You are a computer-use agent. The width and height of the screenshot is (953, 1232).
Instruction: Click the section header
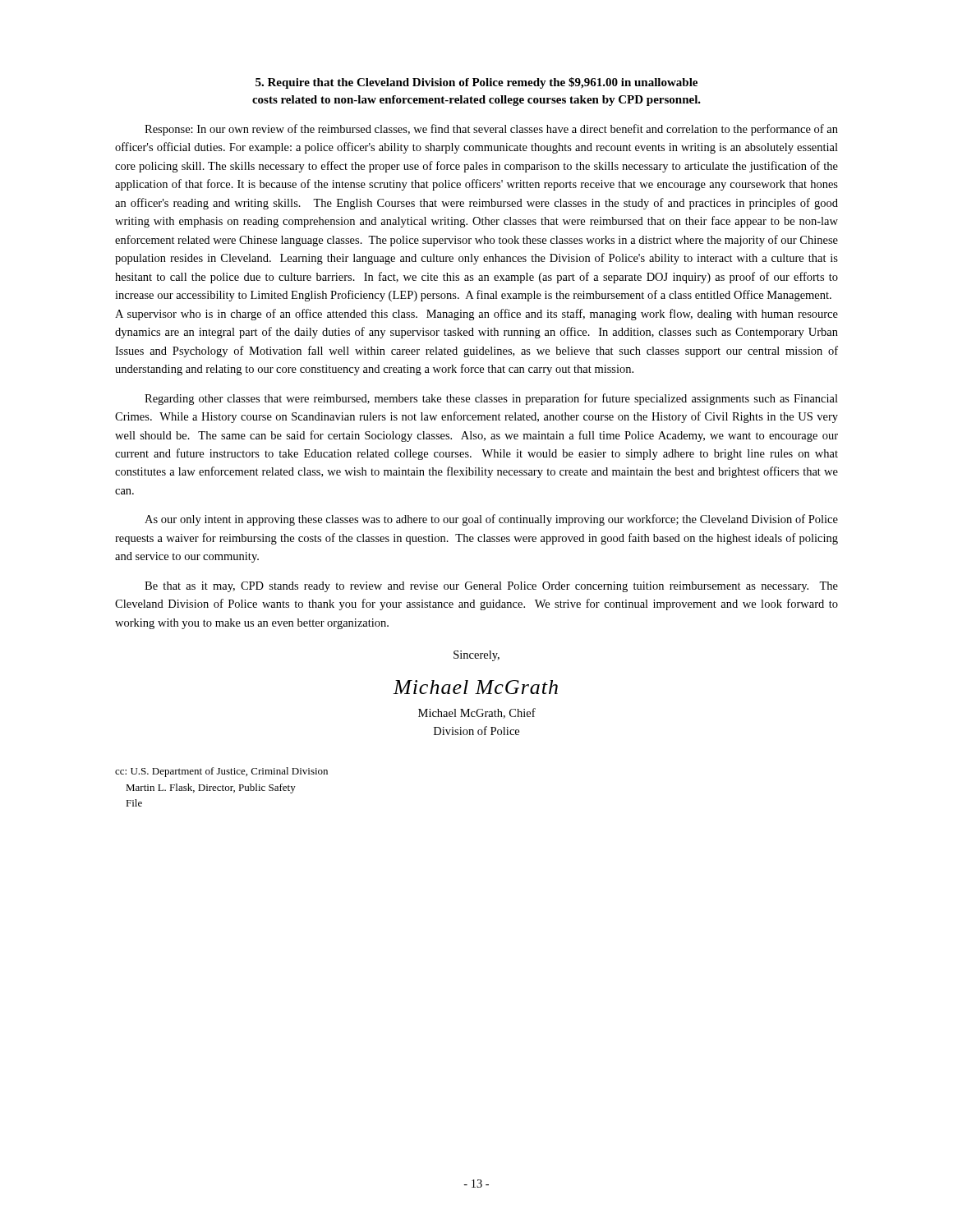pos(476,91)
